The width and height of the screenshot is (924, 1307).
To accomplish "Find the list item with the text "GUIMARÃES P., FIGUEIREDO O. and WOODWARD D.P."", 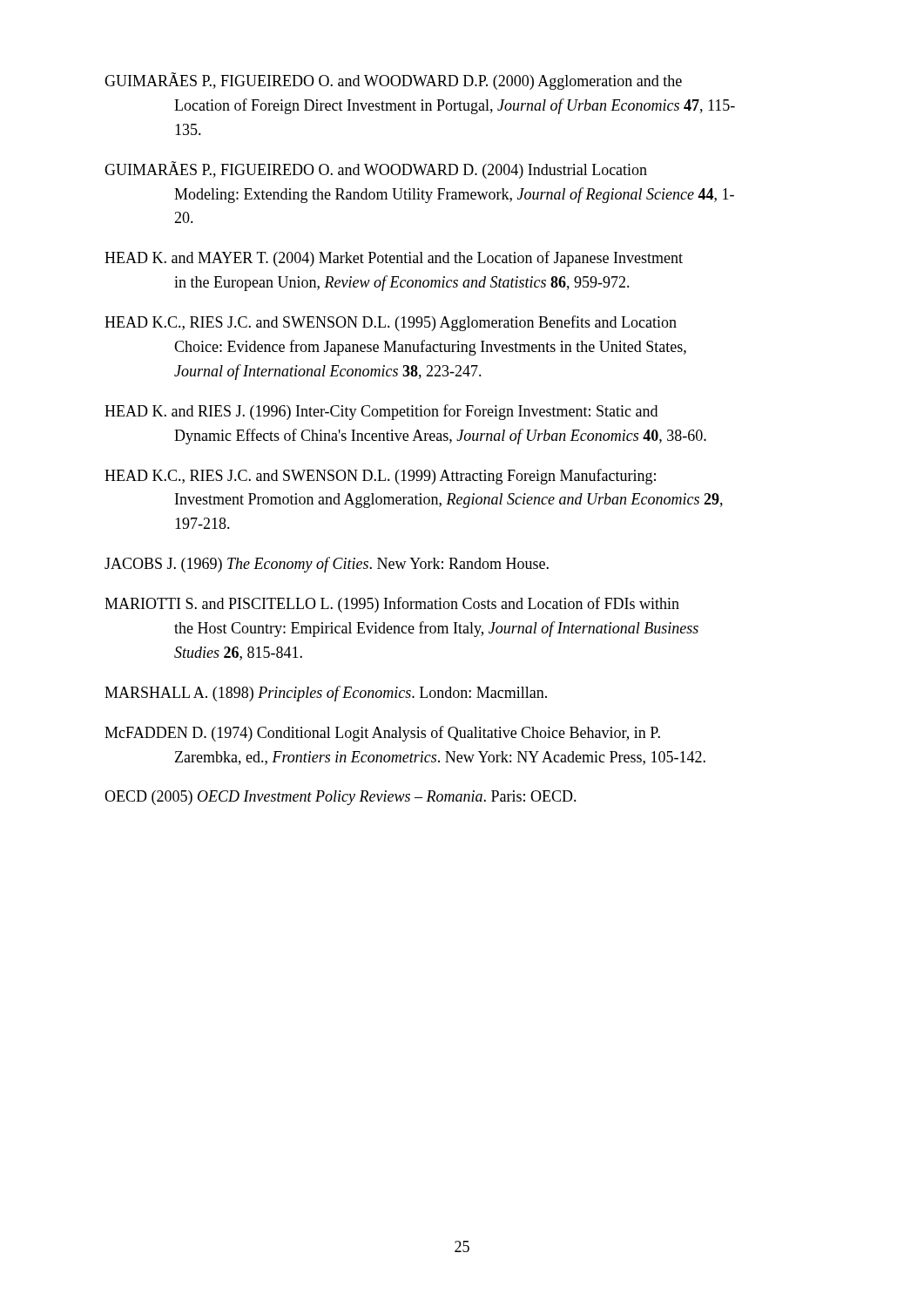I will click(458, 107).
